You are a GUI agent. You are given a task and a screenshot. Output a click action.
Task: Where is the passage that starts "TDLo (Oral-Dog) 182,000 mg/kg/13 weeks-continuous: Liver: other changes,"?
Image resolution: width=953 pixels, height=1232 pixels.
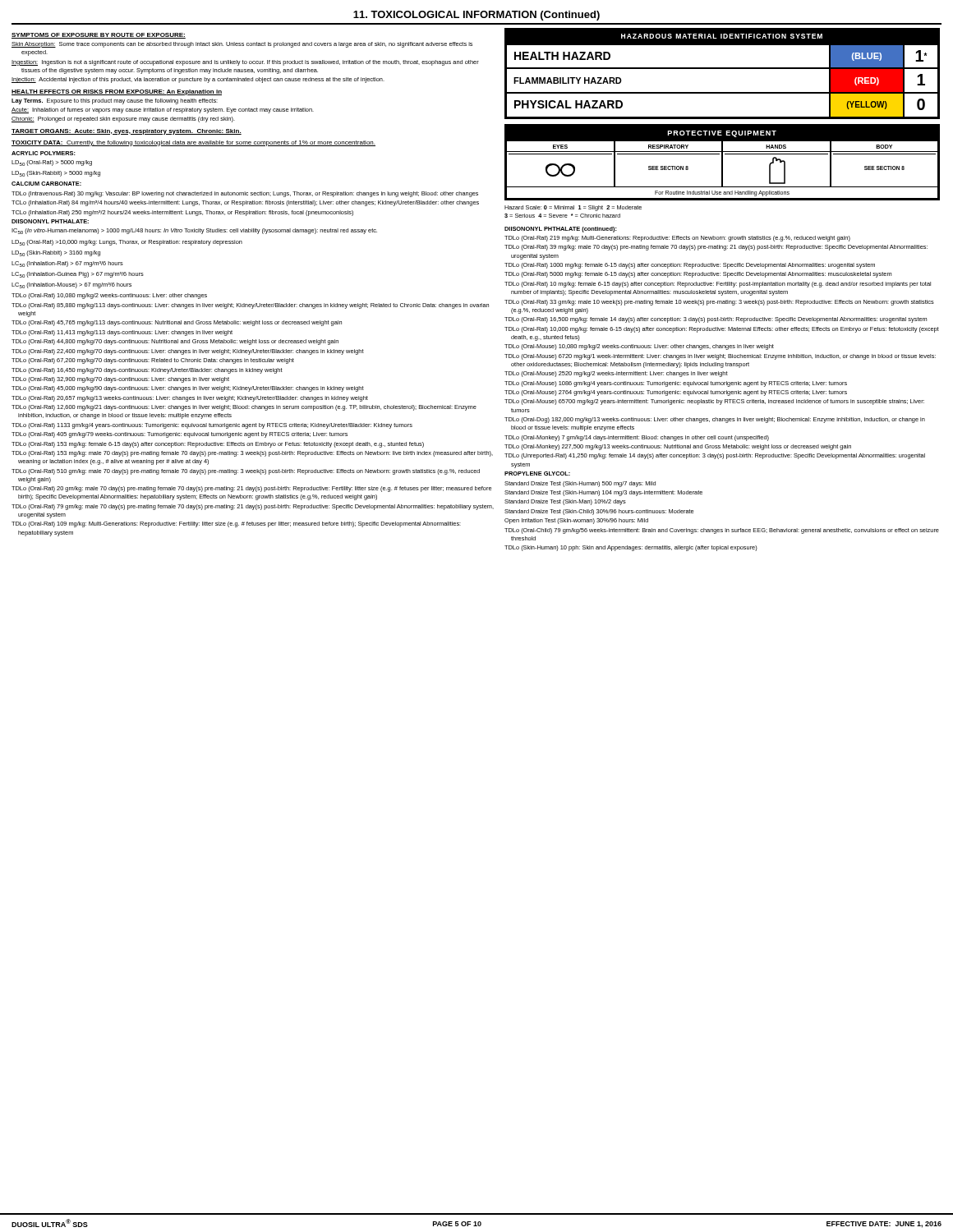point(715,424)
